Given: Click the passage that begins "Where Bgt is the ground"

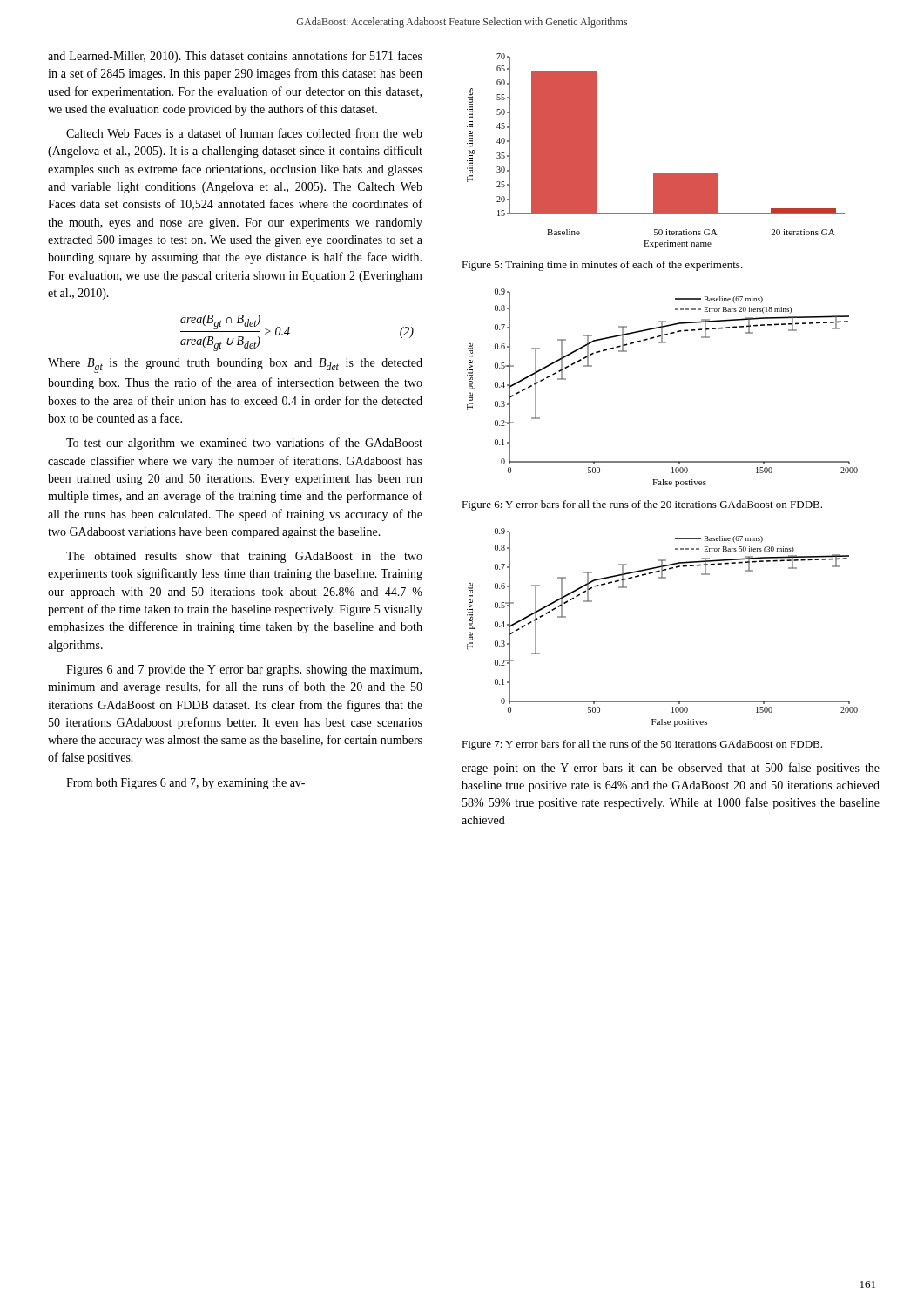Looking at the screenshot, I should 235,391.
